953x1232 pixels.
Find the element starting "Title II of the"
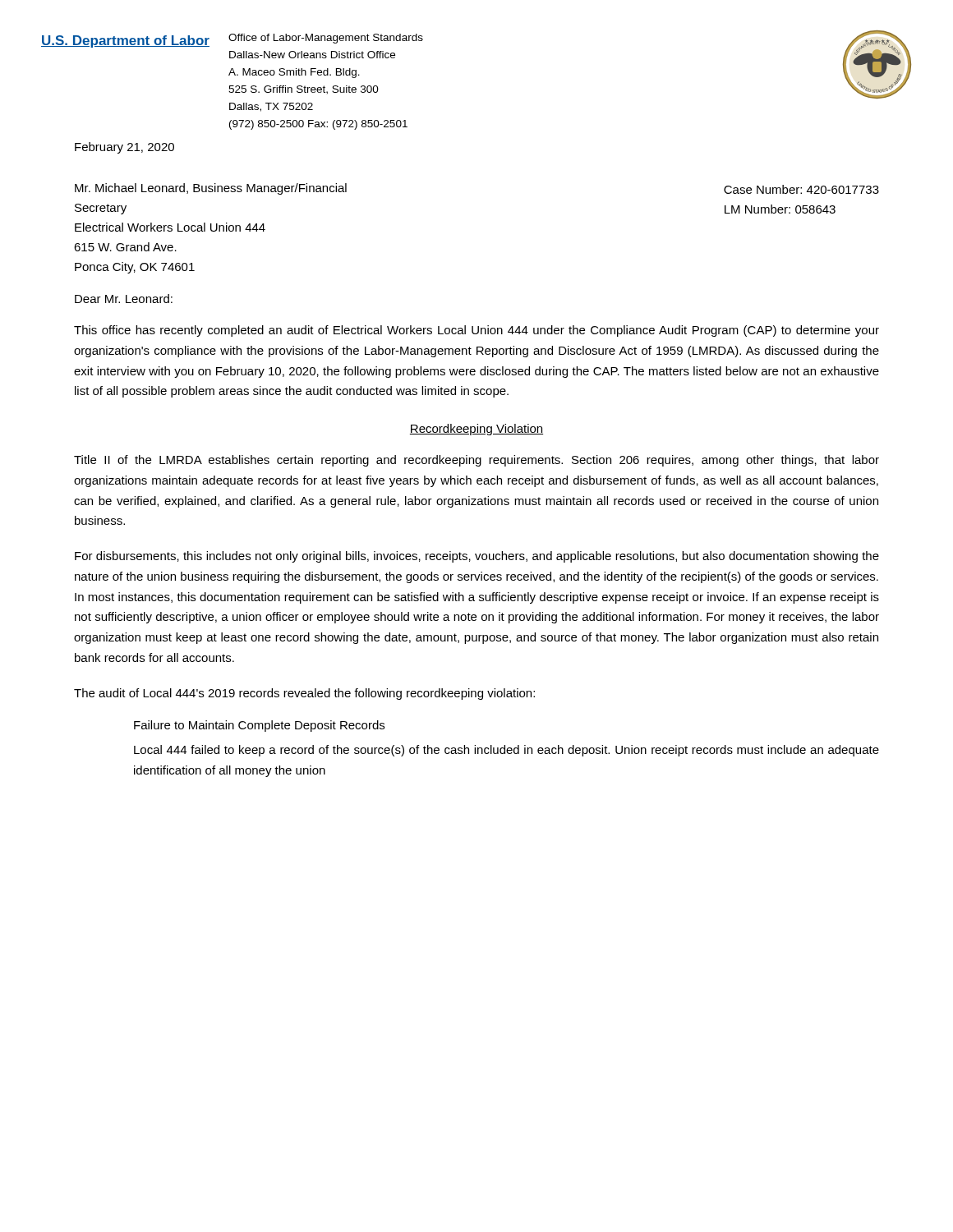tap(476, 490)
